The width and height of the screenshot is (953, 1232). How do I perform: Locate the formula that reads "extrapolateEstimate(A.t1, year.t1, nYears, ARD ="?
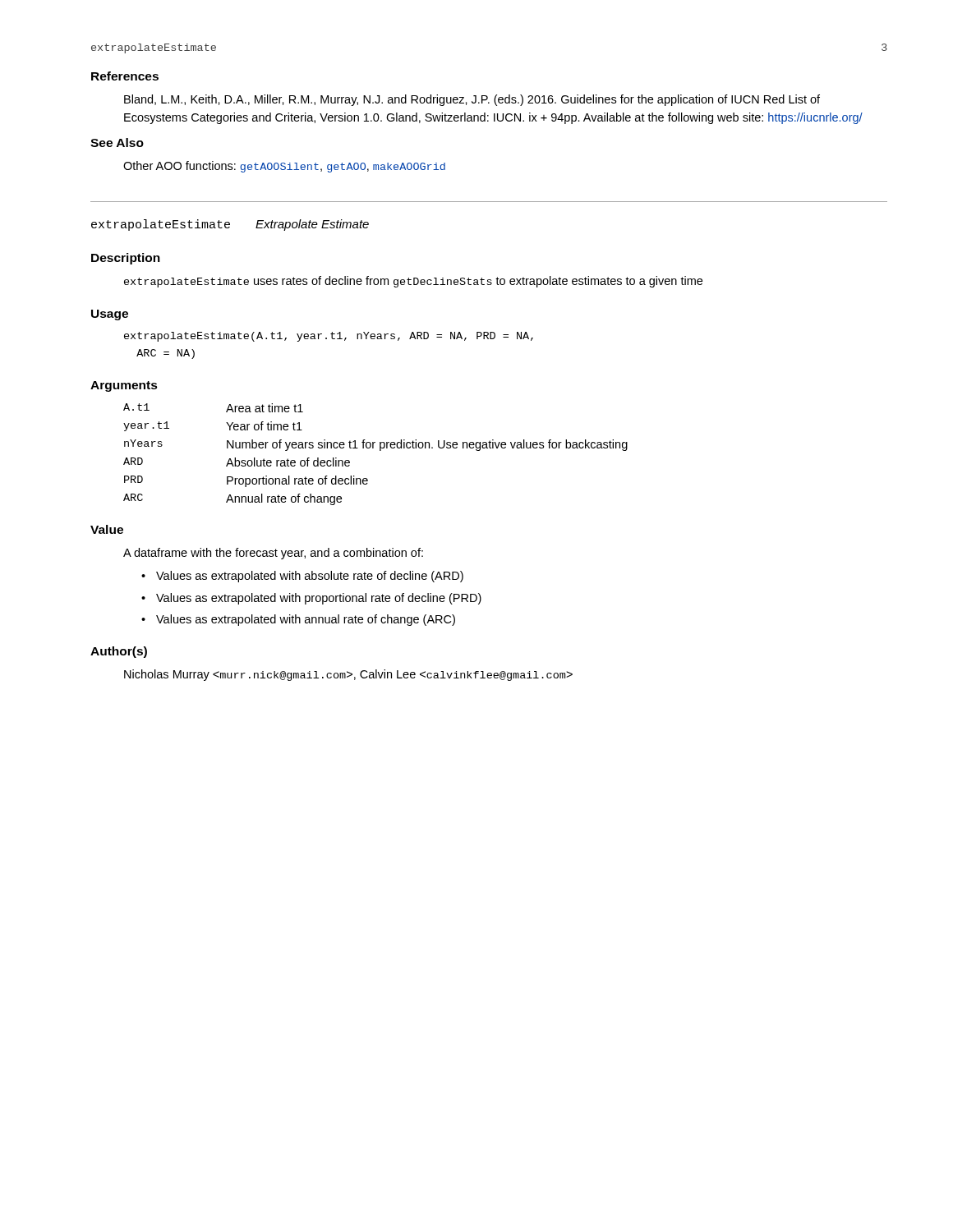point(330,345)
